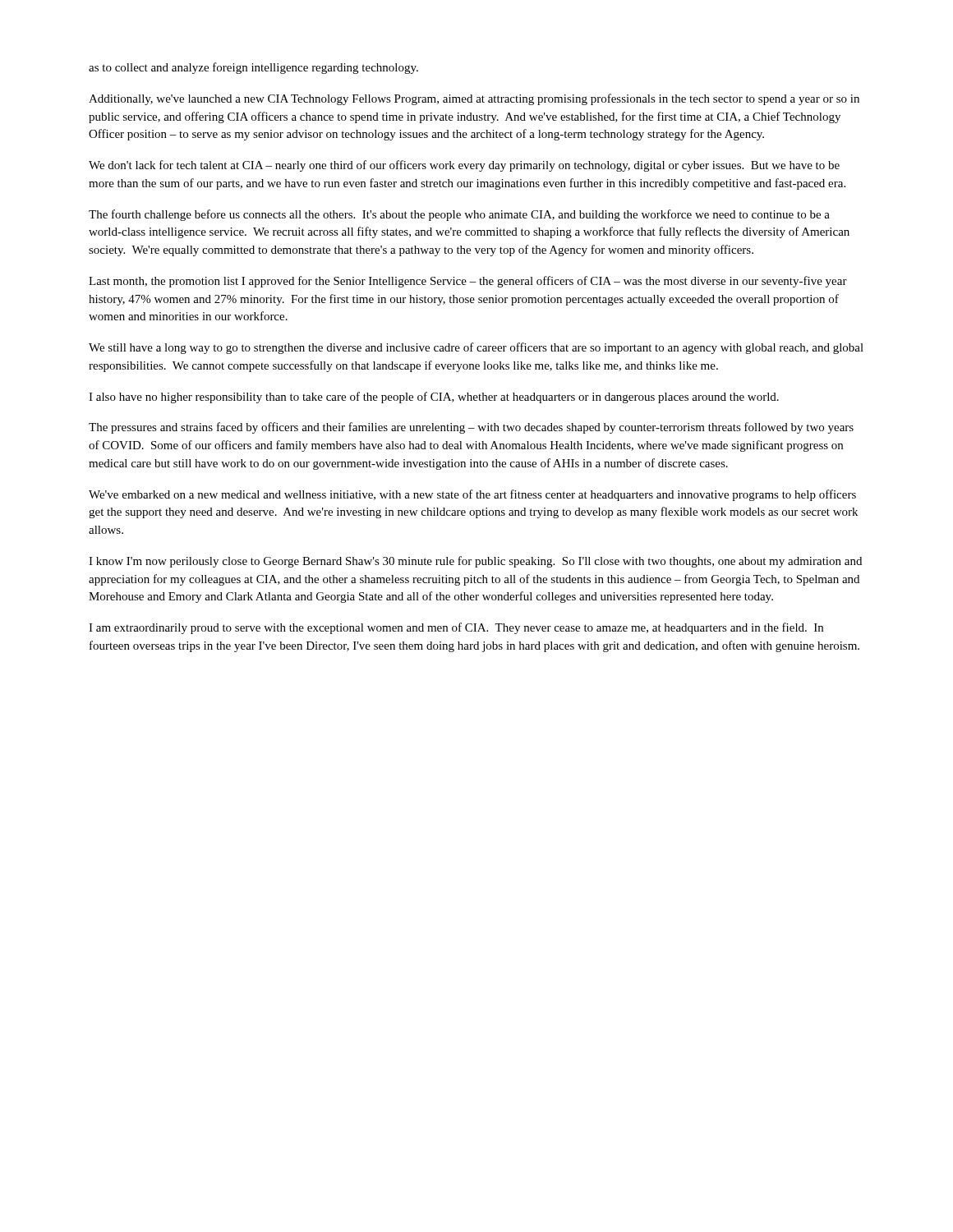Screen dimensions: 1232x953
Task: Select the text block with the text "Additionally, we've launched a new CIA Technology Fellows"
Action: click(474, 116)
